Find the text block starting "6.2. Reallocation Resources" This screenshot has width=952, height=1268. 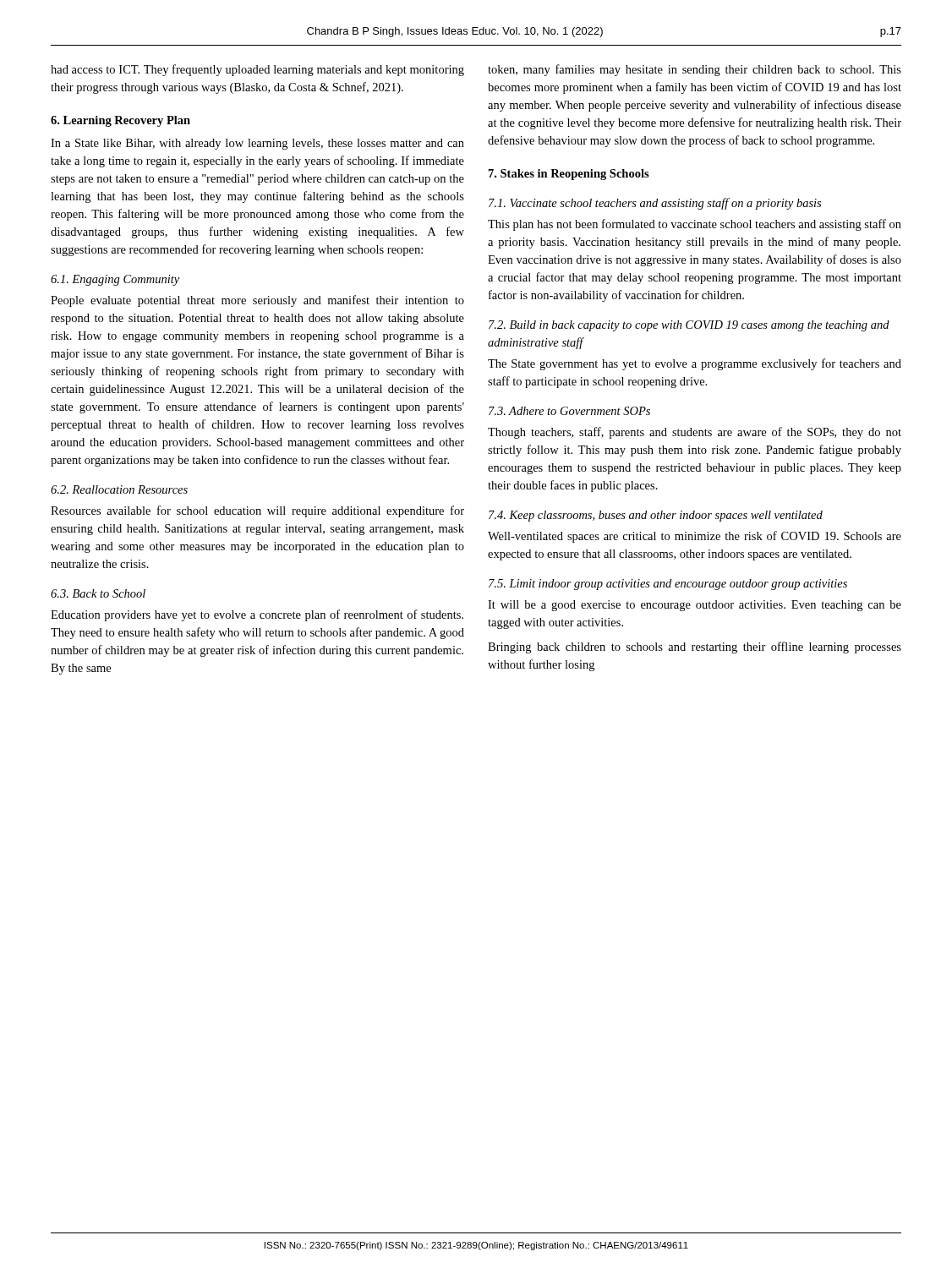(119, 490)
